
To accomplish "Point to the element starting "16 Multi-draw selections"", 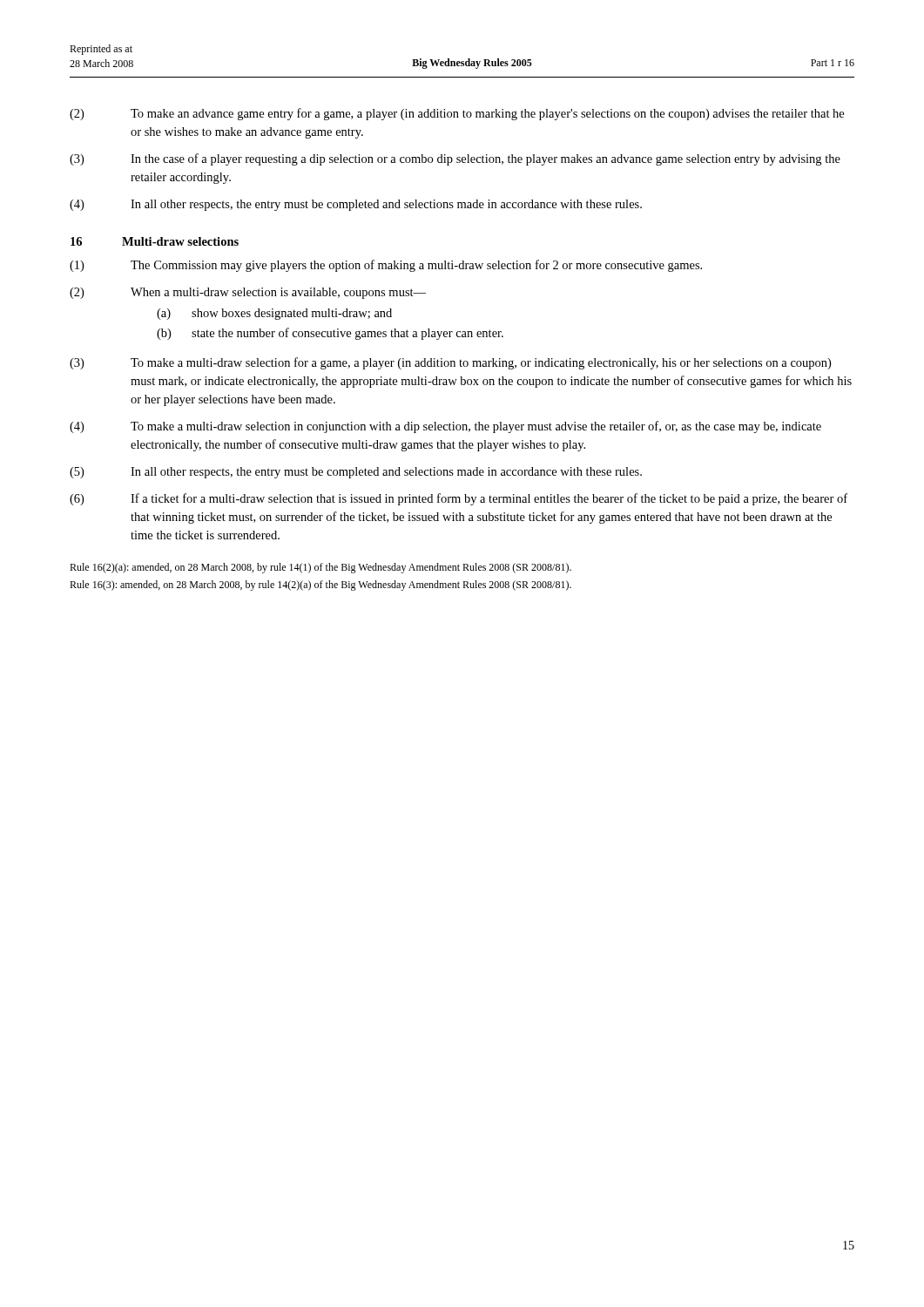I will tap(154, 242).
